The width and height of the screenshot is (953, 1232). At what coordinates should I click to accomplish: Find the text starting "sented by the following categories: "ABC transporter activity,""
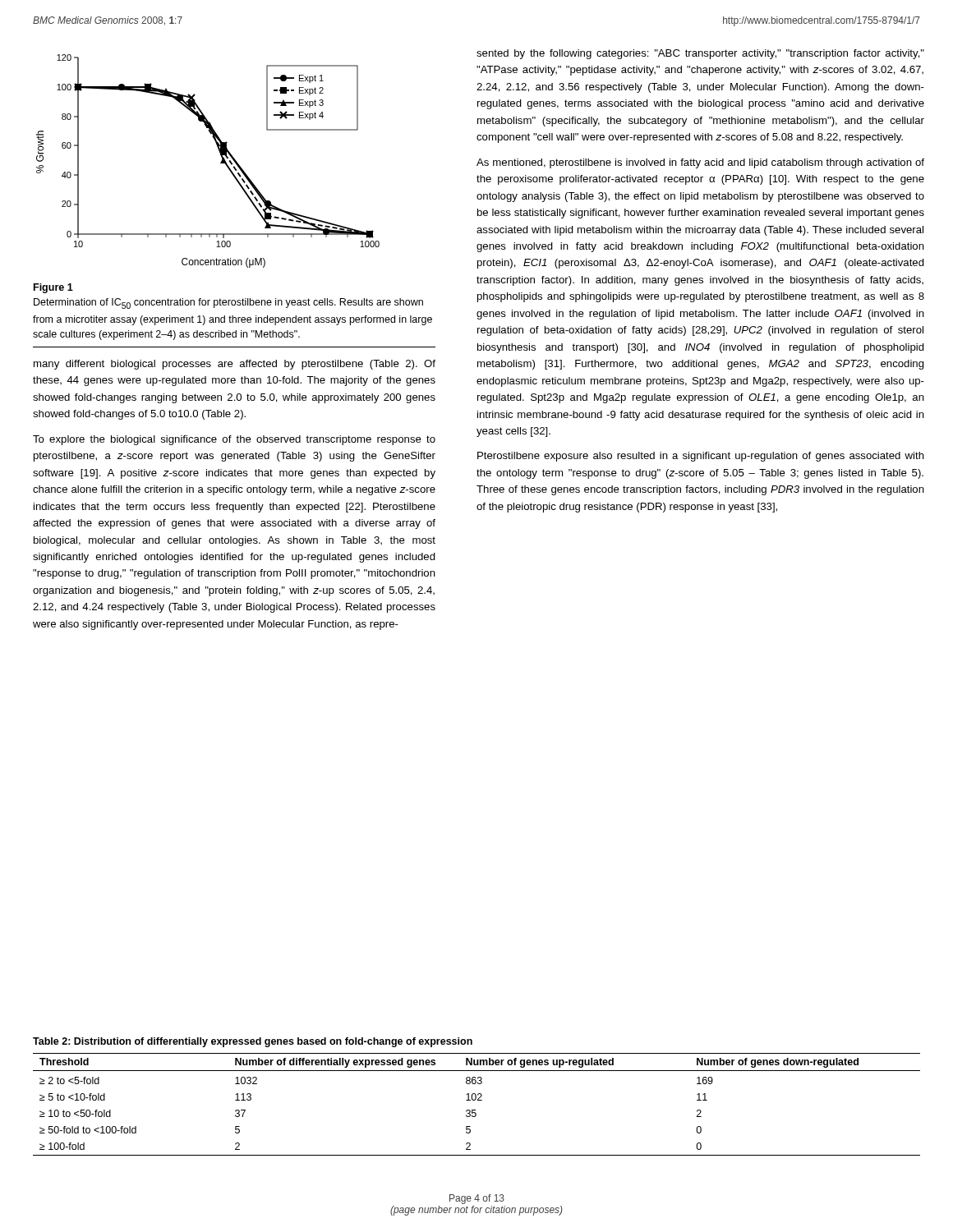[700, 95]
